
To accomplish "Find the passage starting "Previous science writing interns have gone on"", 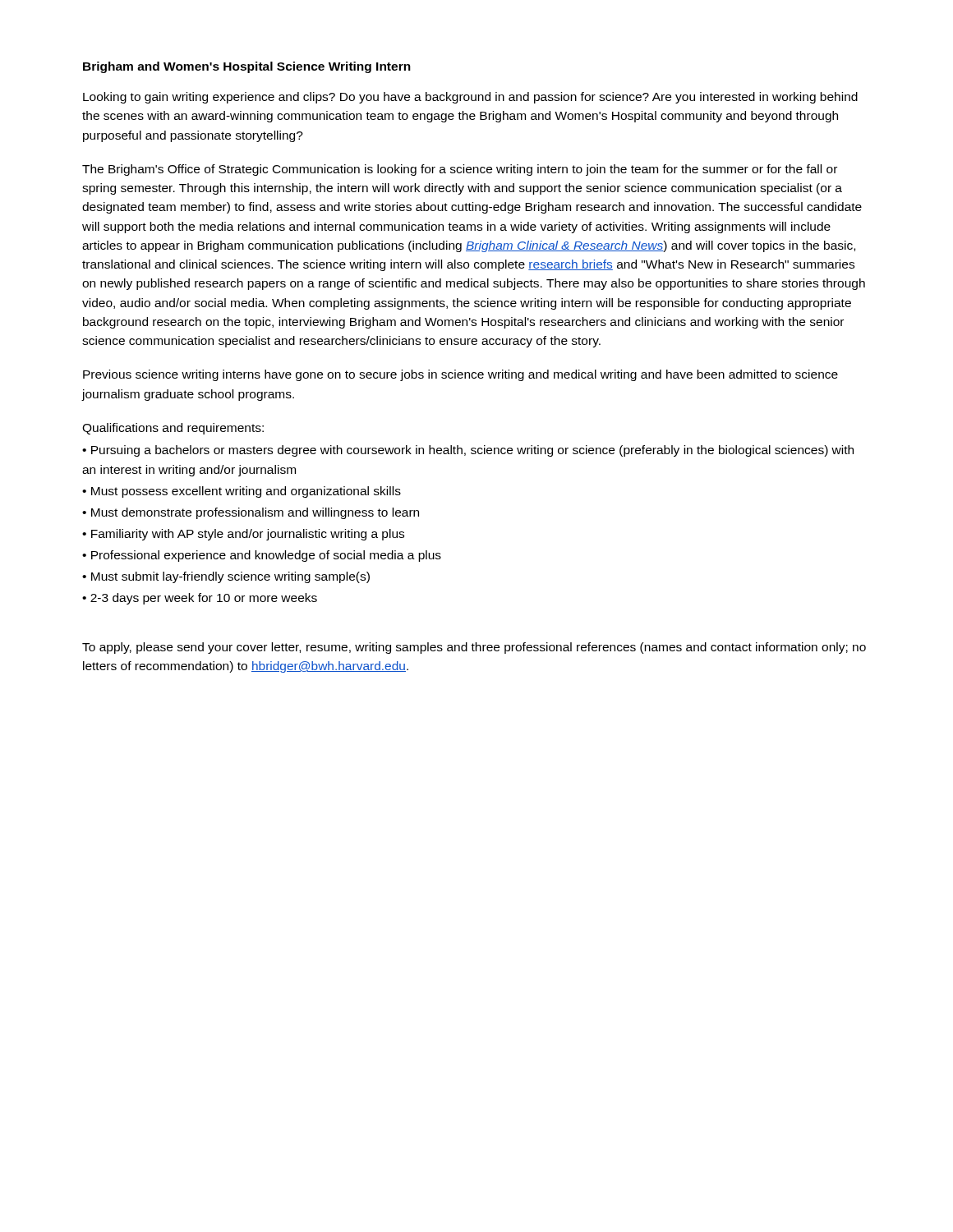I will tap(460, 384).
